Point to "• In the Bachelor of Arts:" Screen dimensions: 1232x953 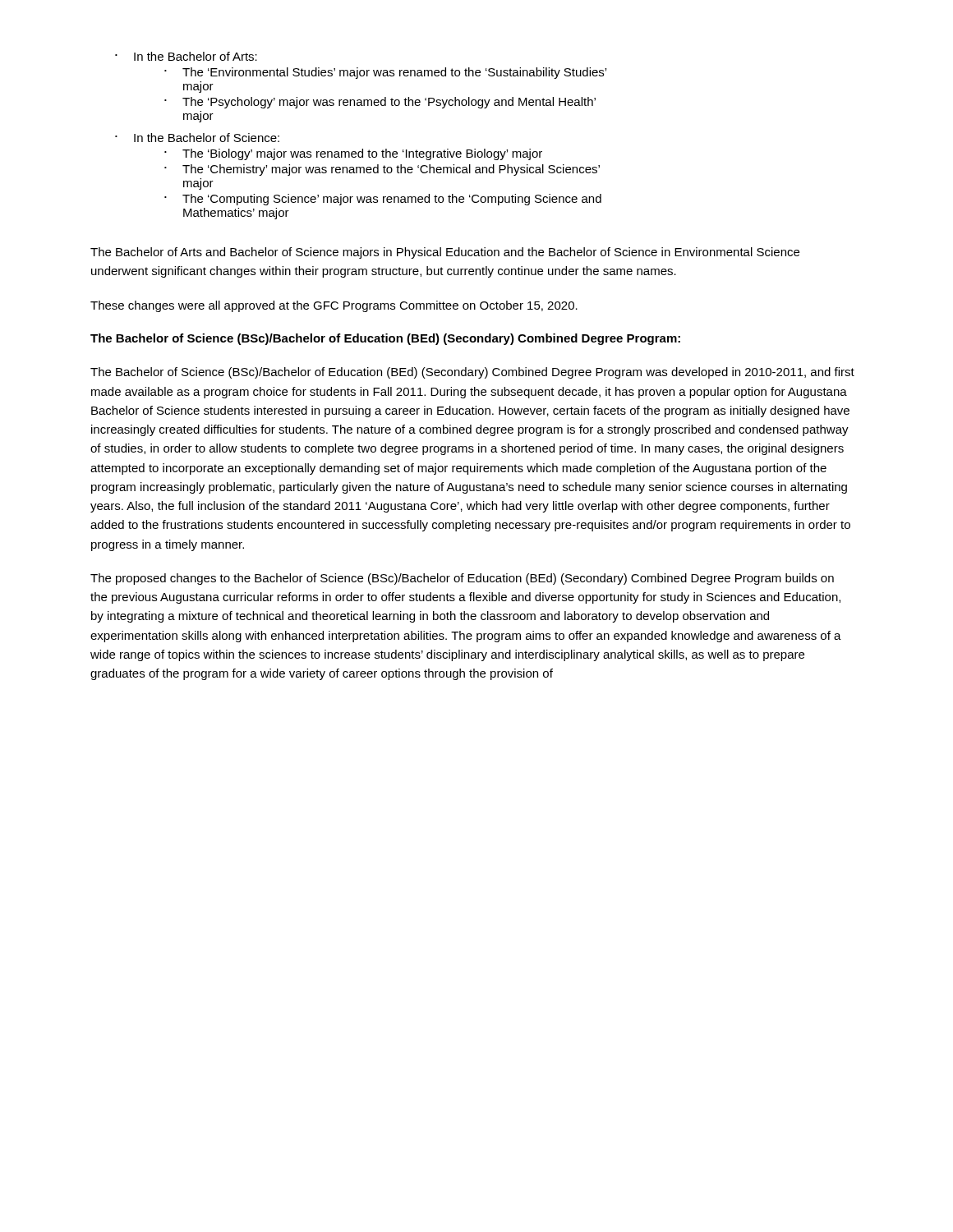[186, 56]
